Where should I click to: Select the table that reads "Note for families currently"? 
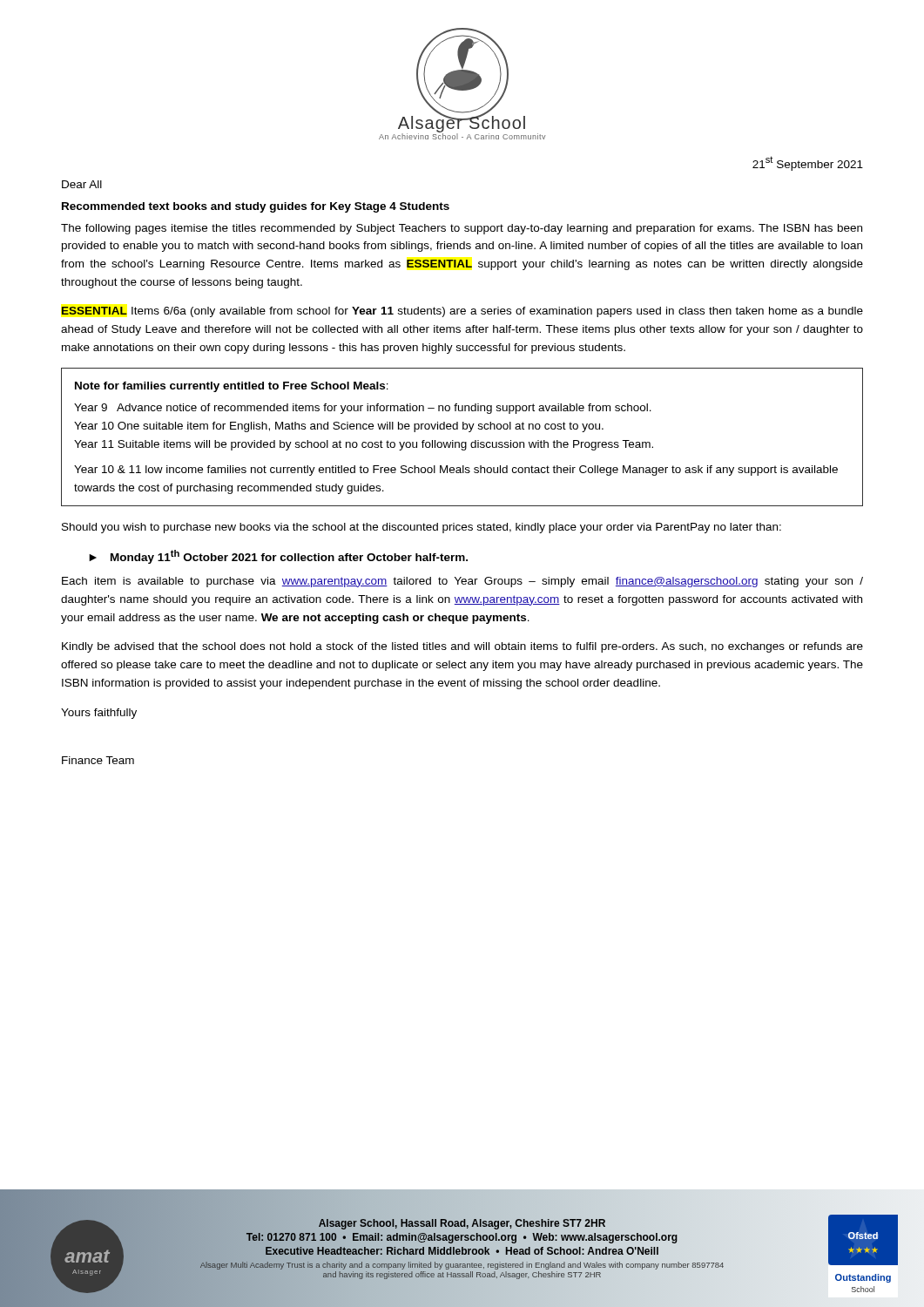coord(462,437)
